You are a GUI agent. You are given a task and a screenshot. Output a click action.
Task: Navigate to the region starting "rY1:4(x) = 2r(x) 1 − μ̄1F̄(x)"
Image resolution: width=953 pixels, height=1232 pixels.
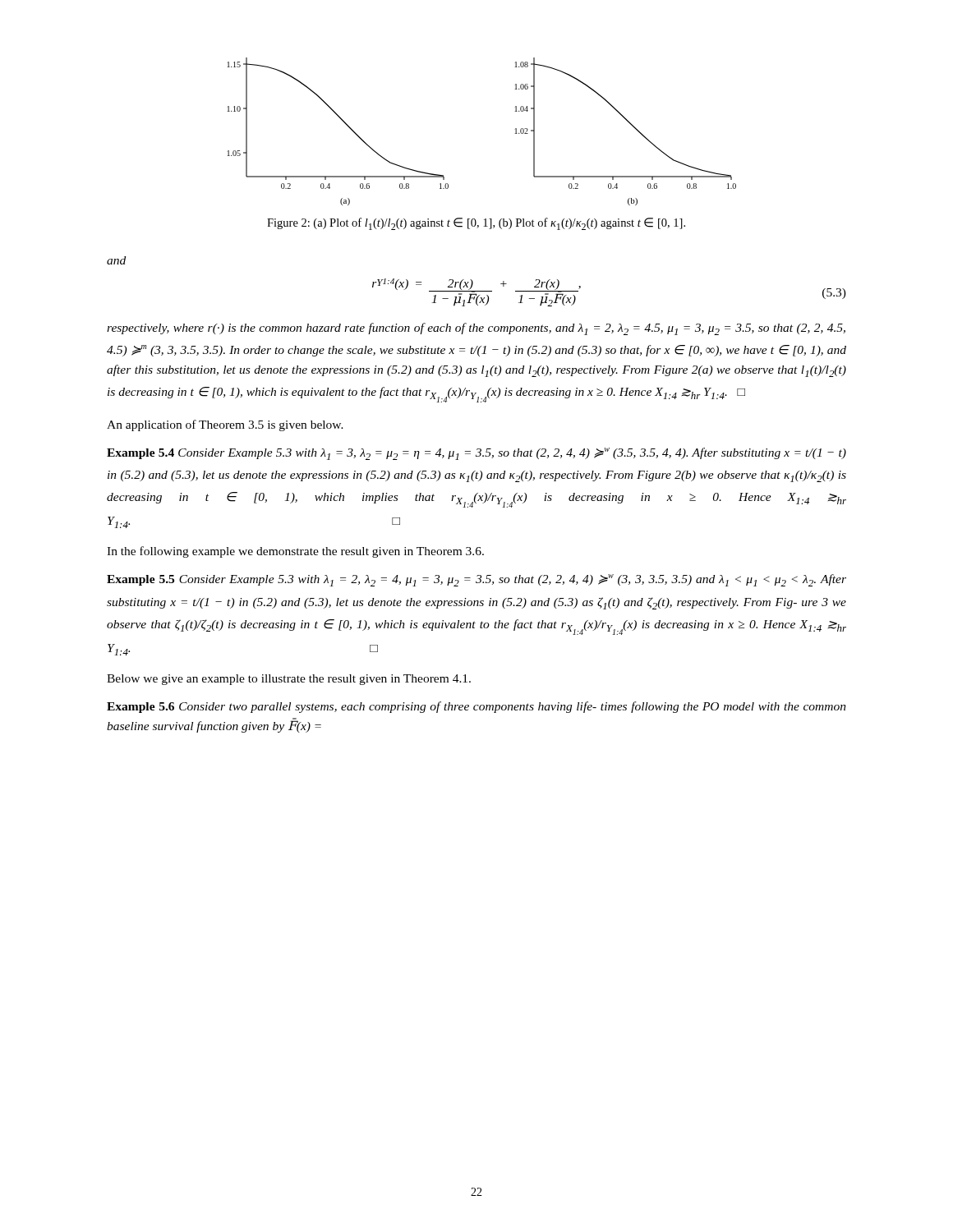tap(501, 293)
